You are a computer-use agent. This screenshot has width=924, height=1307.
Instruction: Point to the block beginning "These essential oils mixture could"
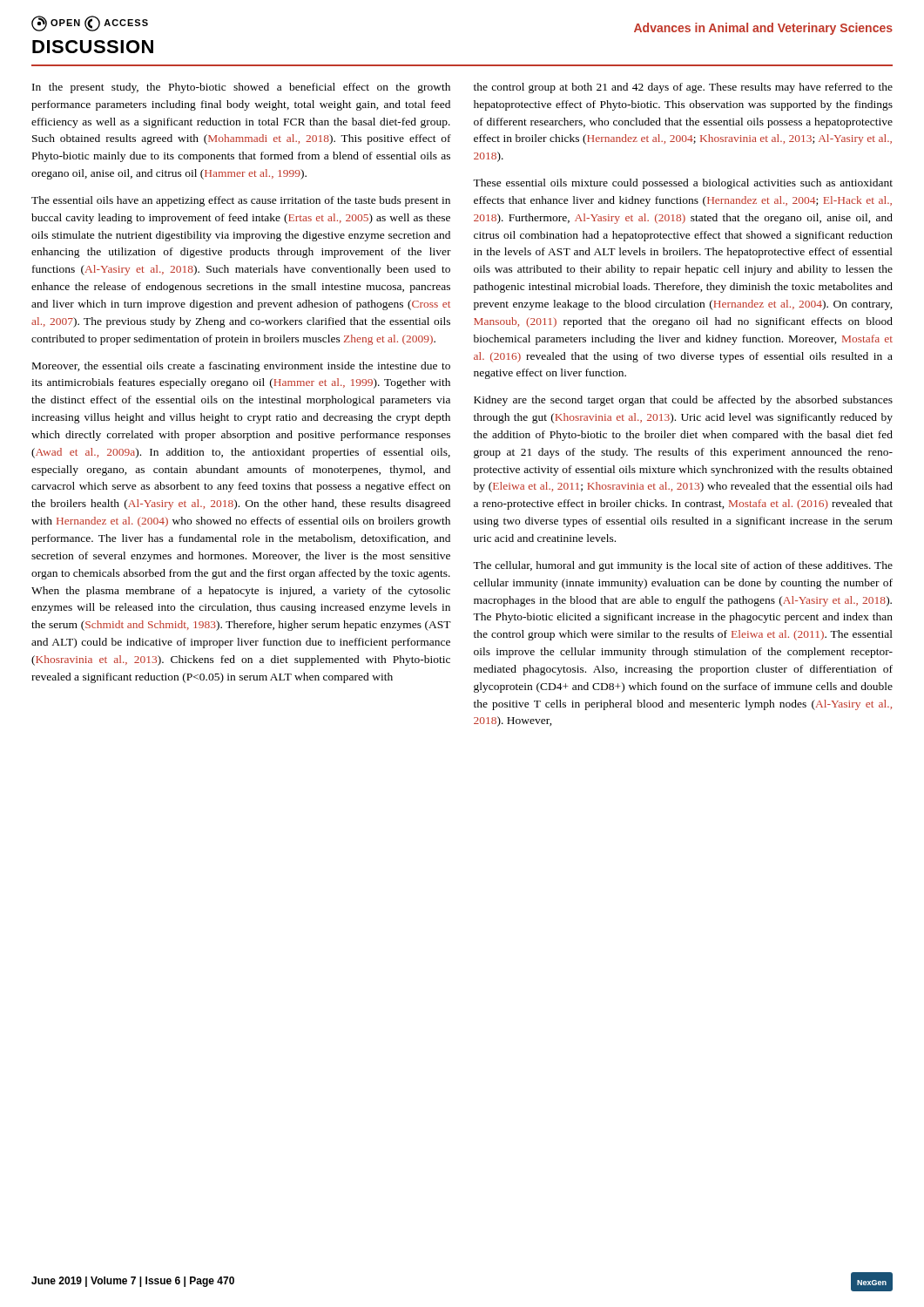[x=683, y=278]
